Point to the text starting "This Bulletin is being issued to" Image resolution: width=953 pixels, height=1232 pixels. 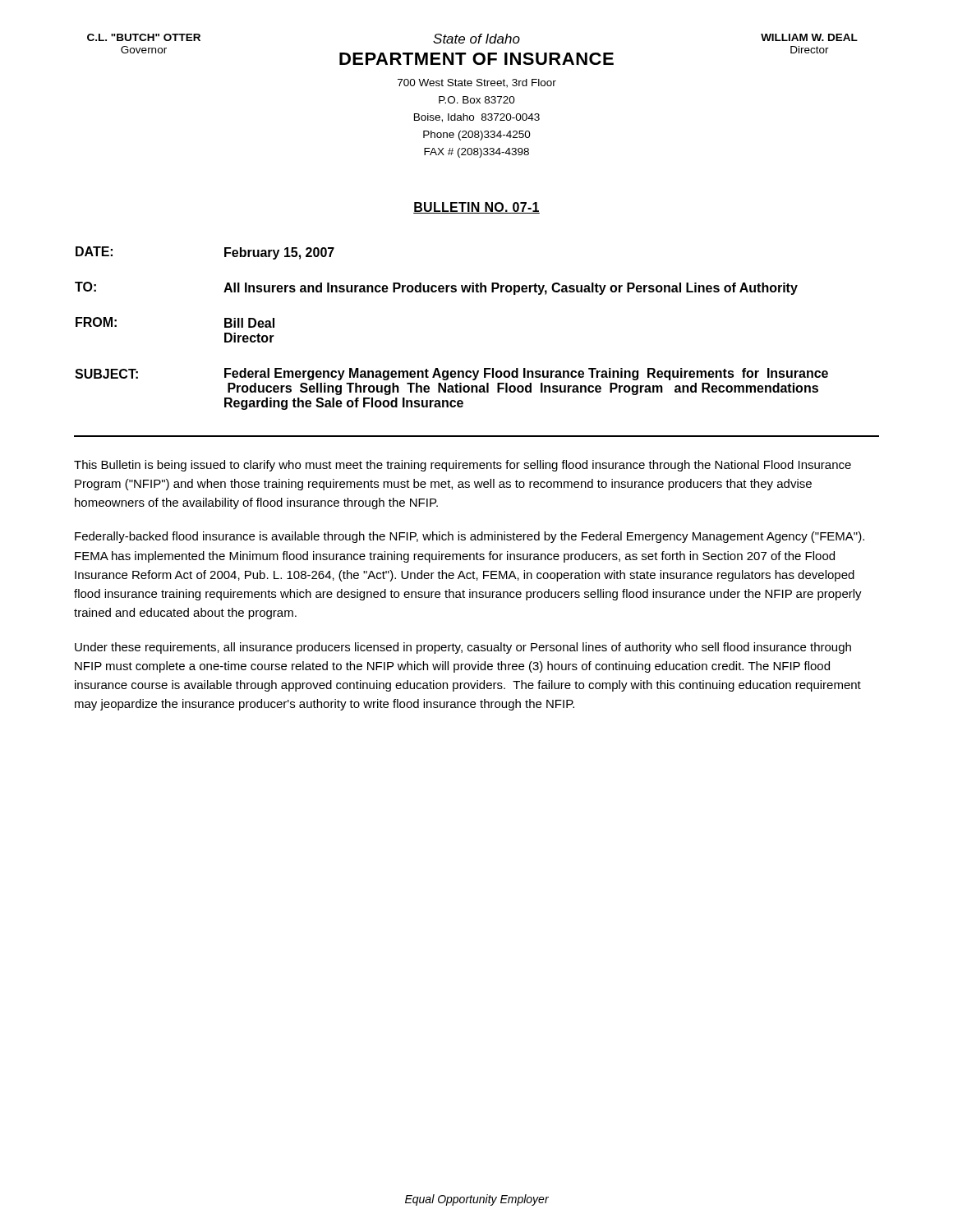click(463, 483)
